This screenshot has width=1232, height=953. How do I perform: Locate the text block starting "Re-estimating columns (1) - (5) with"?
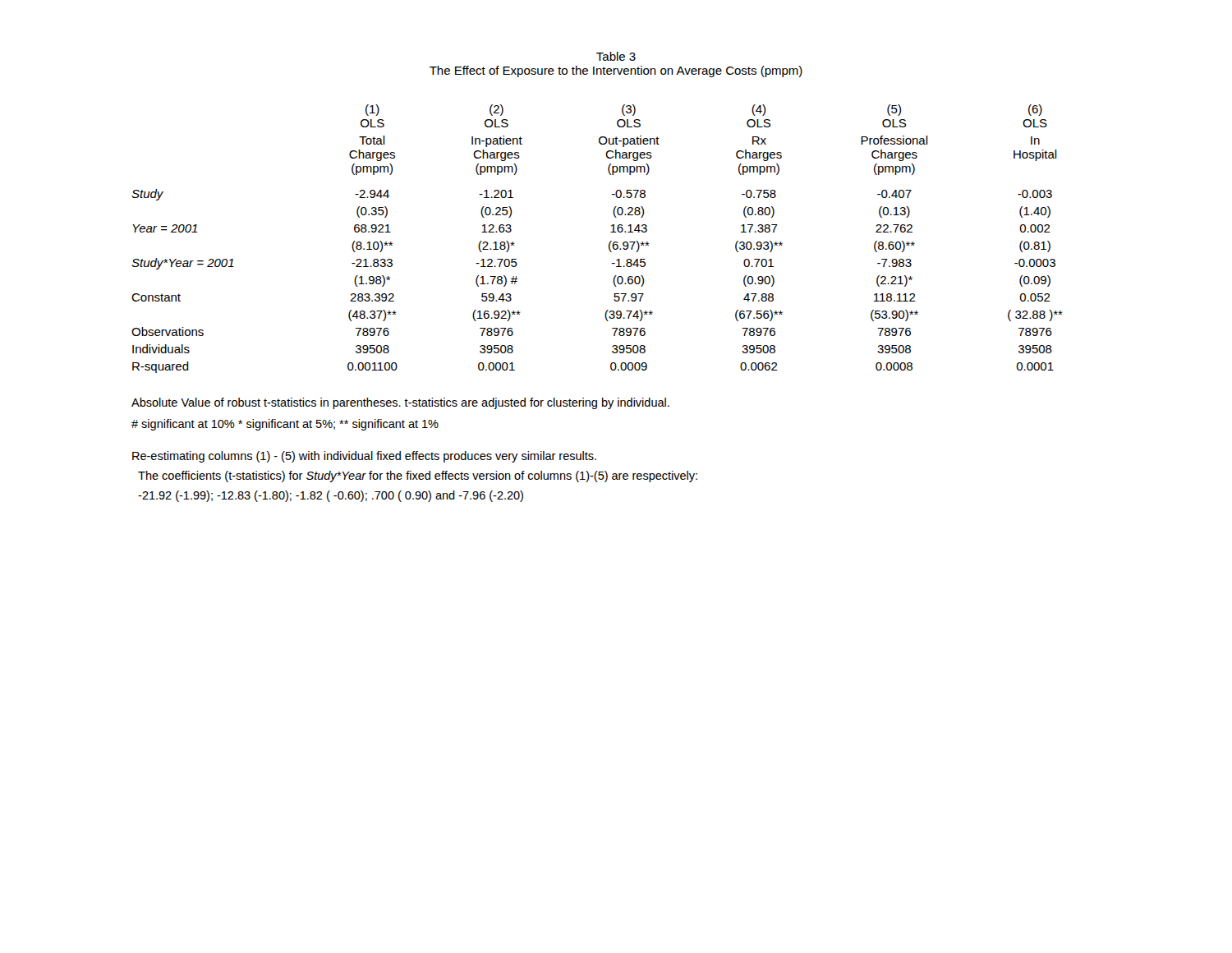(x=616, y=476)
